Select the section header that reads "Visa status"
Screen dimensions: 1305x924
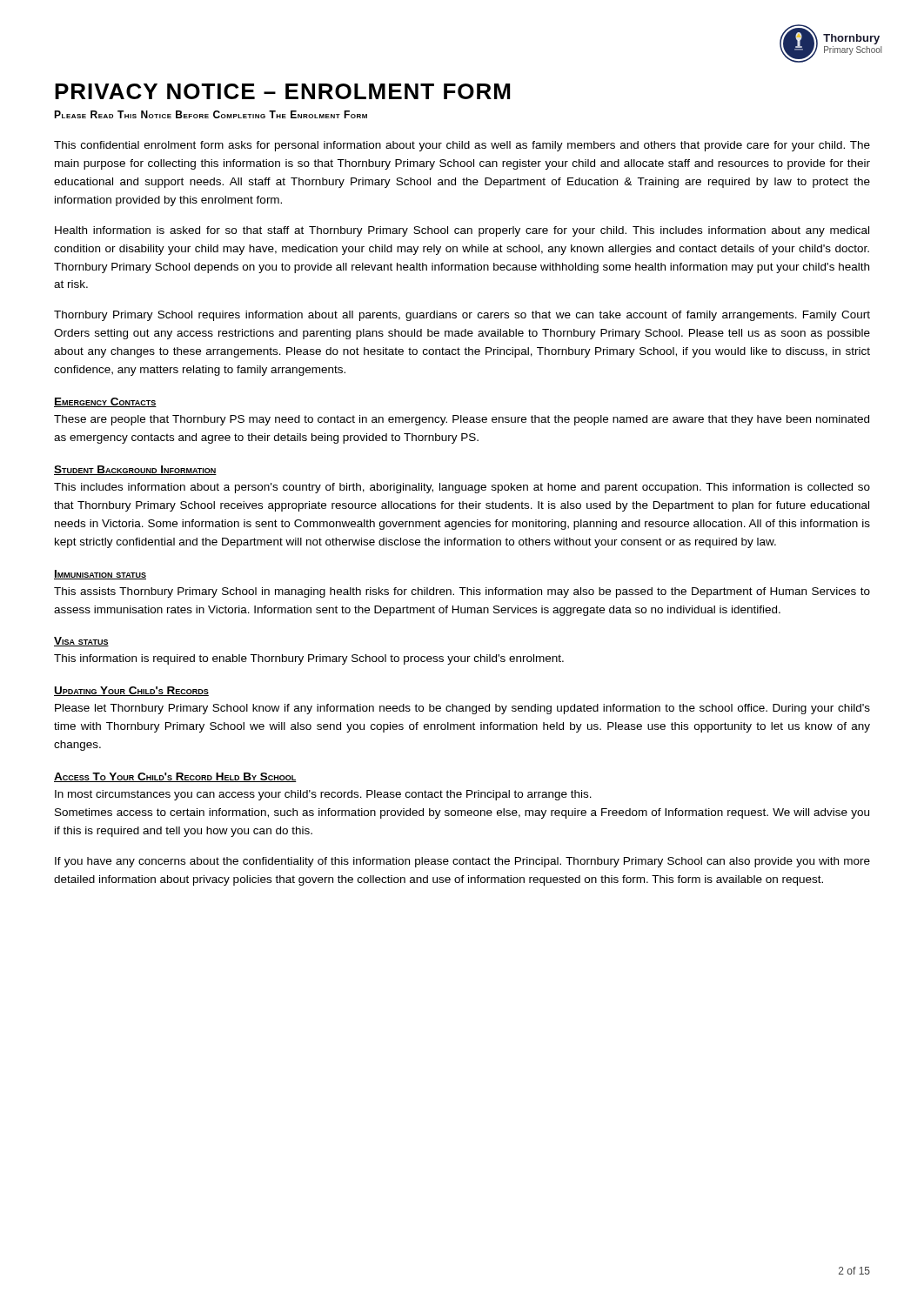pyautogui.click(x=81, y=641)
